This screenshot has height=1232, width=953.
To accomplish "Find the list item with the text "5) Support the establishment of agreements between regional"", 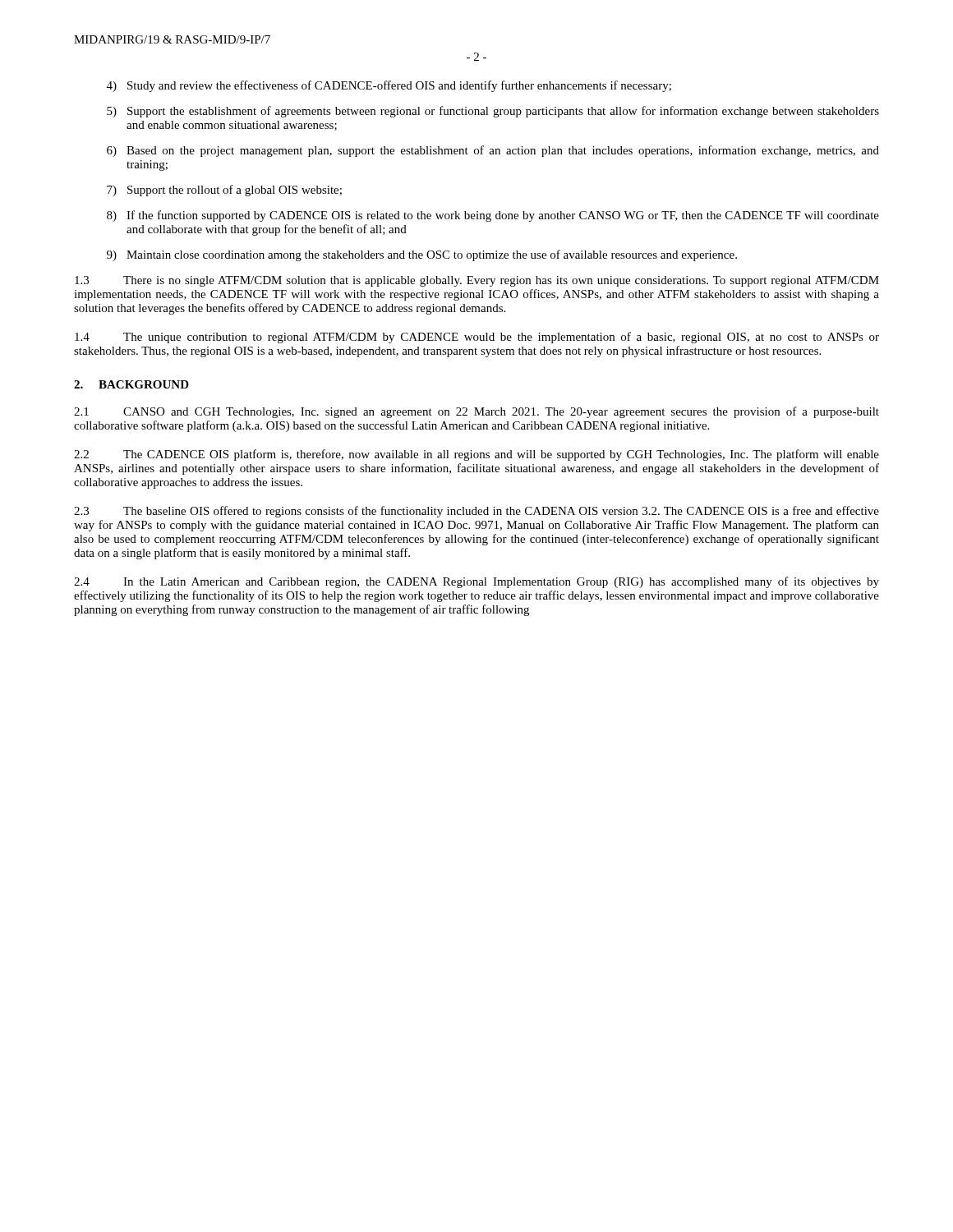I will 476,118.
